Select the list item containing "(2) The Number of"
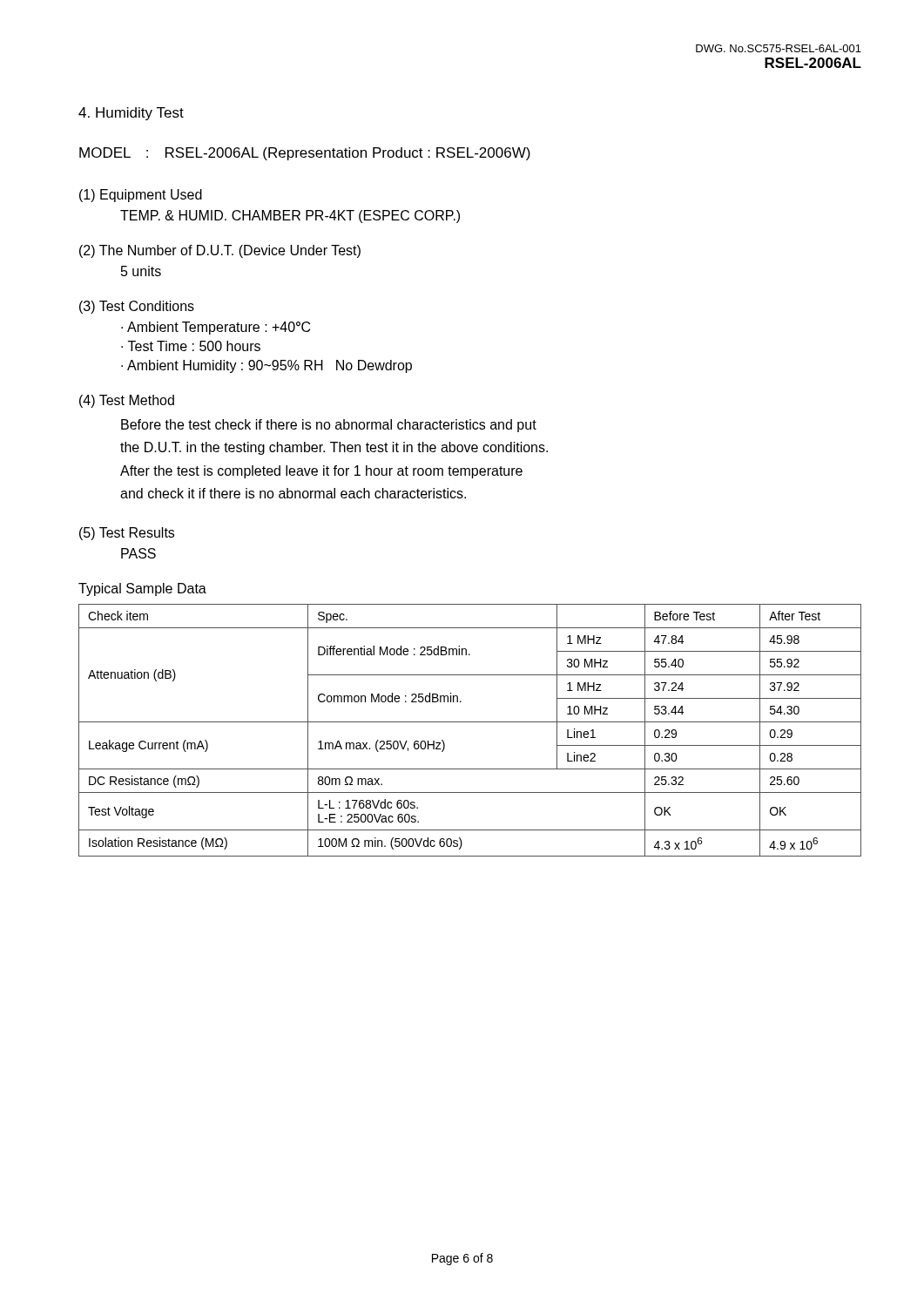 pyautogui.click(x=220, y=250)
